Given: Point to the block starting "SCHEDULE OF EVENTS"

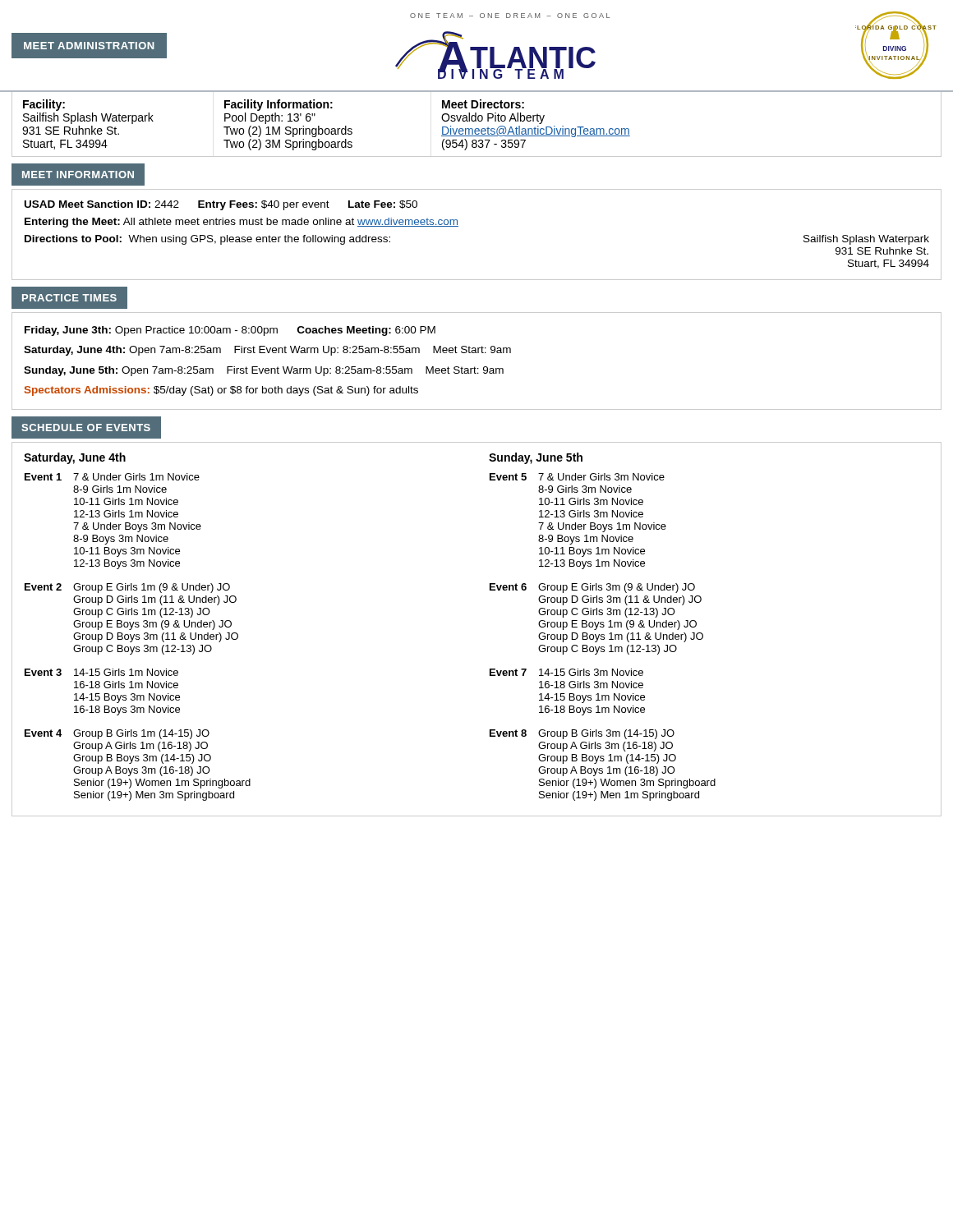Looking at the screenshot, I should [x=86, y=428].
